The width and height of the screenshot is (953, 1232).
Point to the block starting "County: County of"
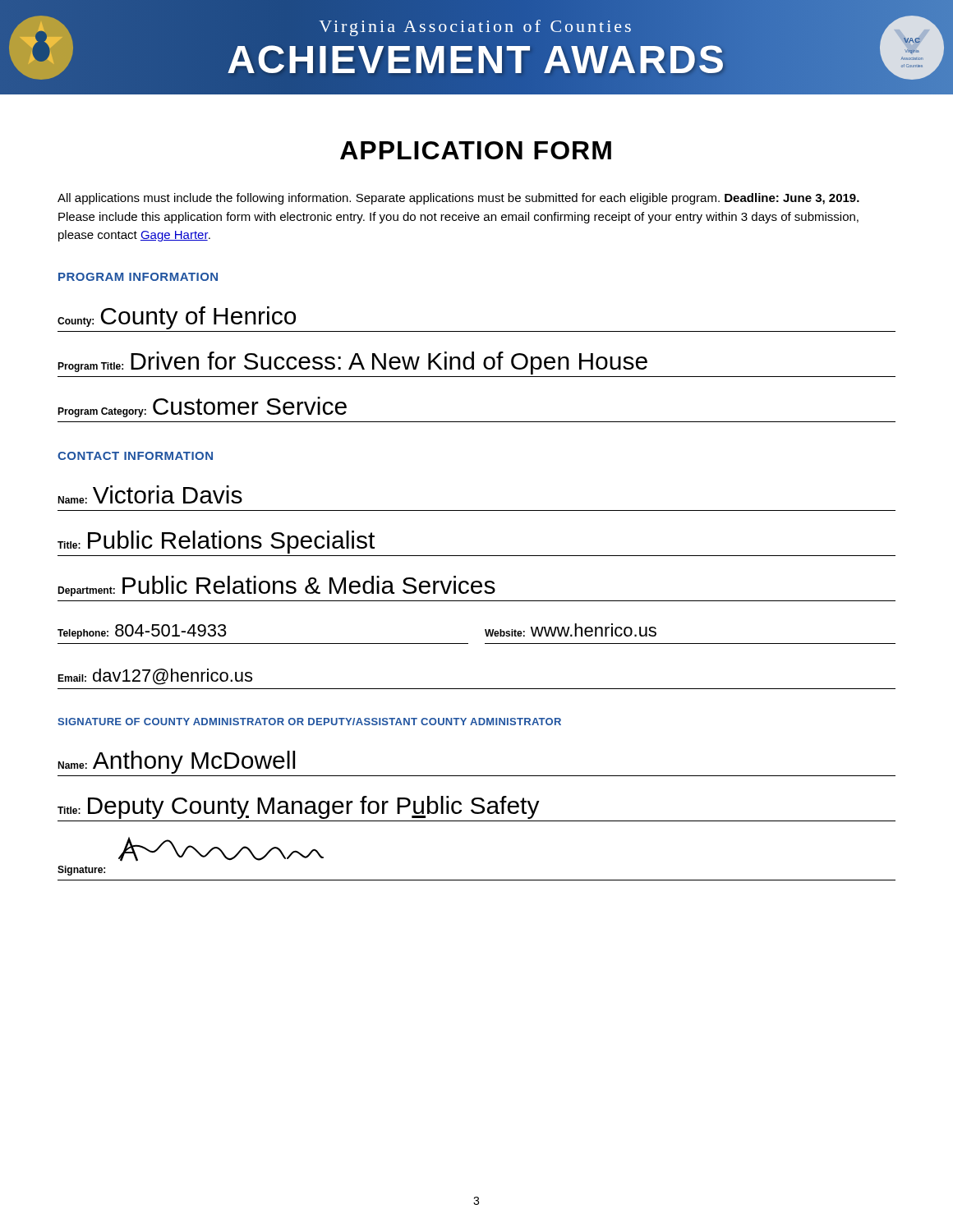point(177,318)
